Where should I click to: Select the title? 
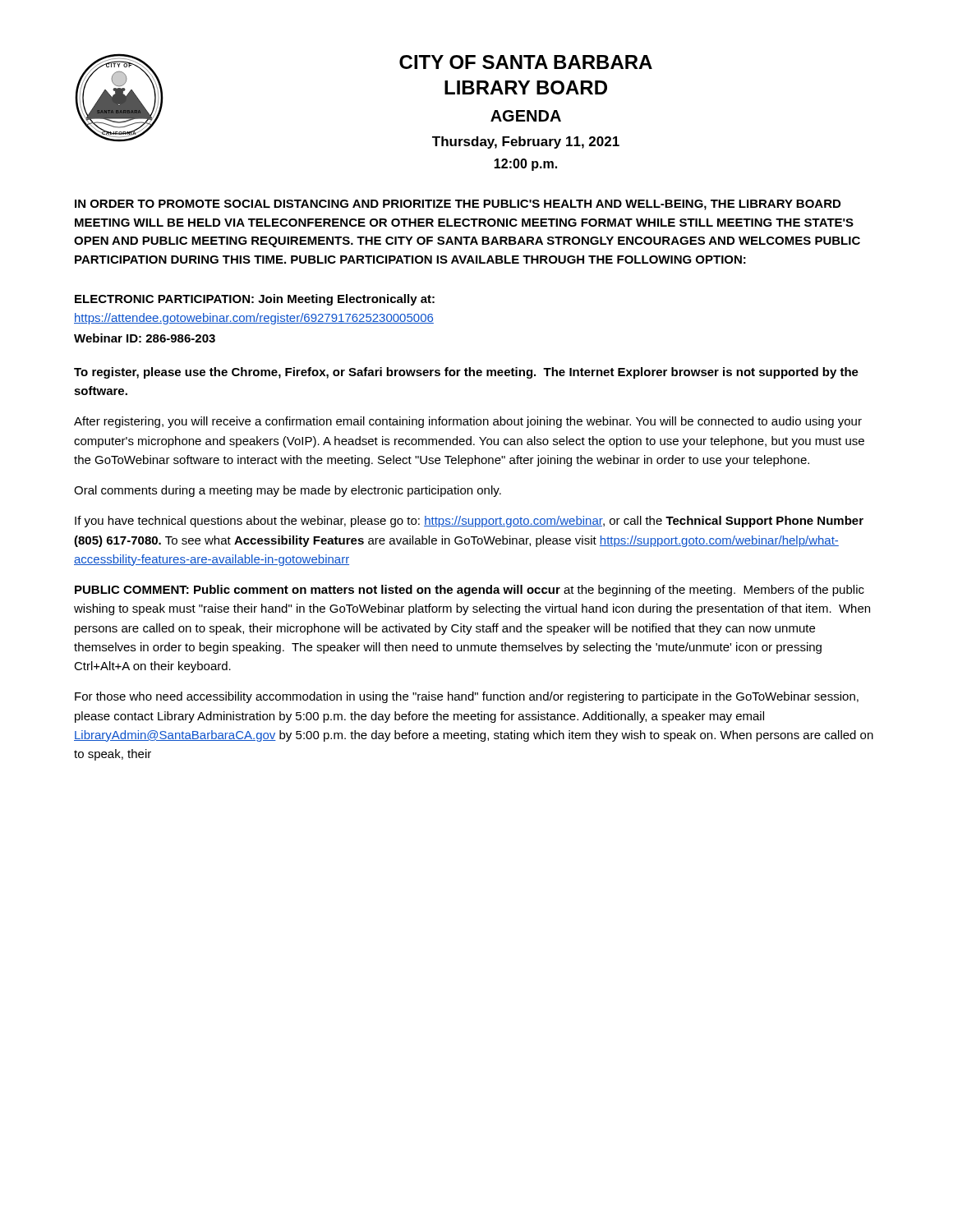tap(526, 88)
